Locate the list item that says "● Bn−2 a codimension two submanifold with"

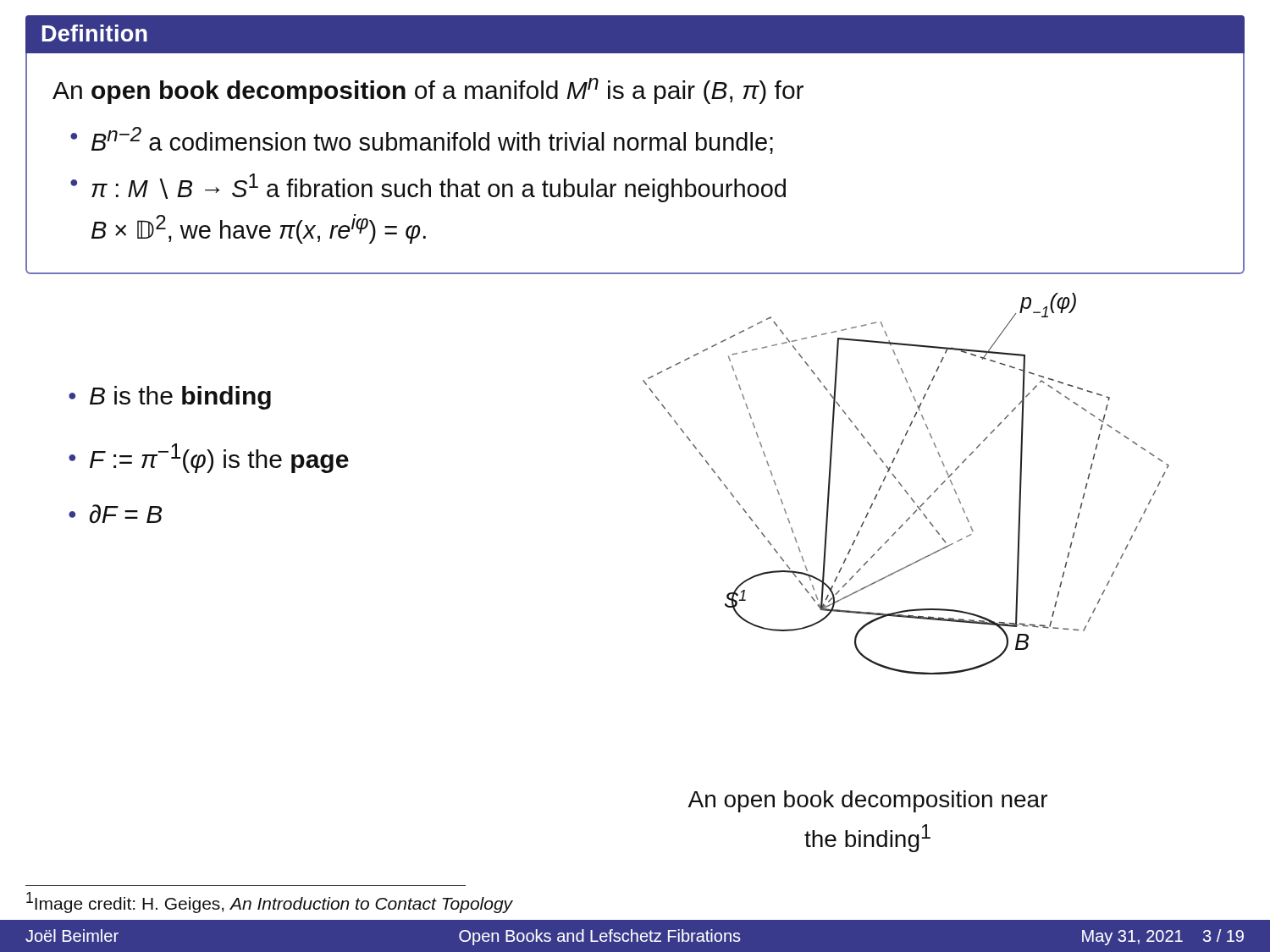[x=422, y=140]
